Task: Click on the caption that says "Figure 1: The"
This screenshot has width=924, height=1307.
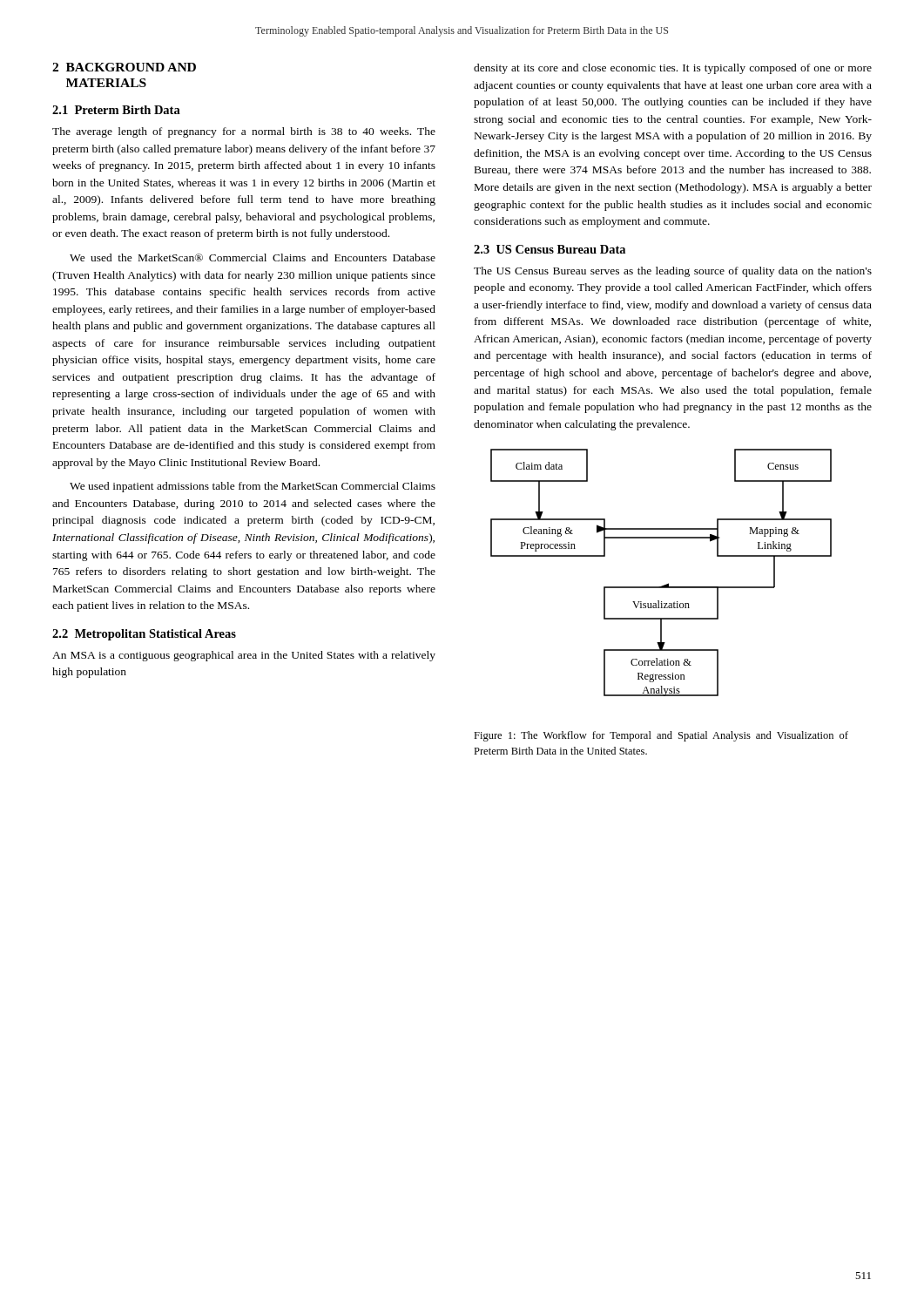Action: pos(661,744)
